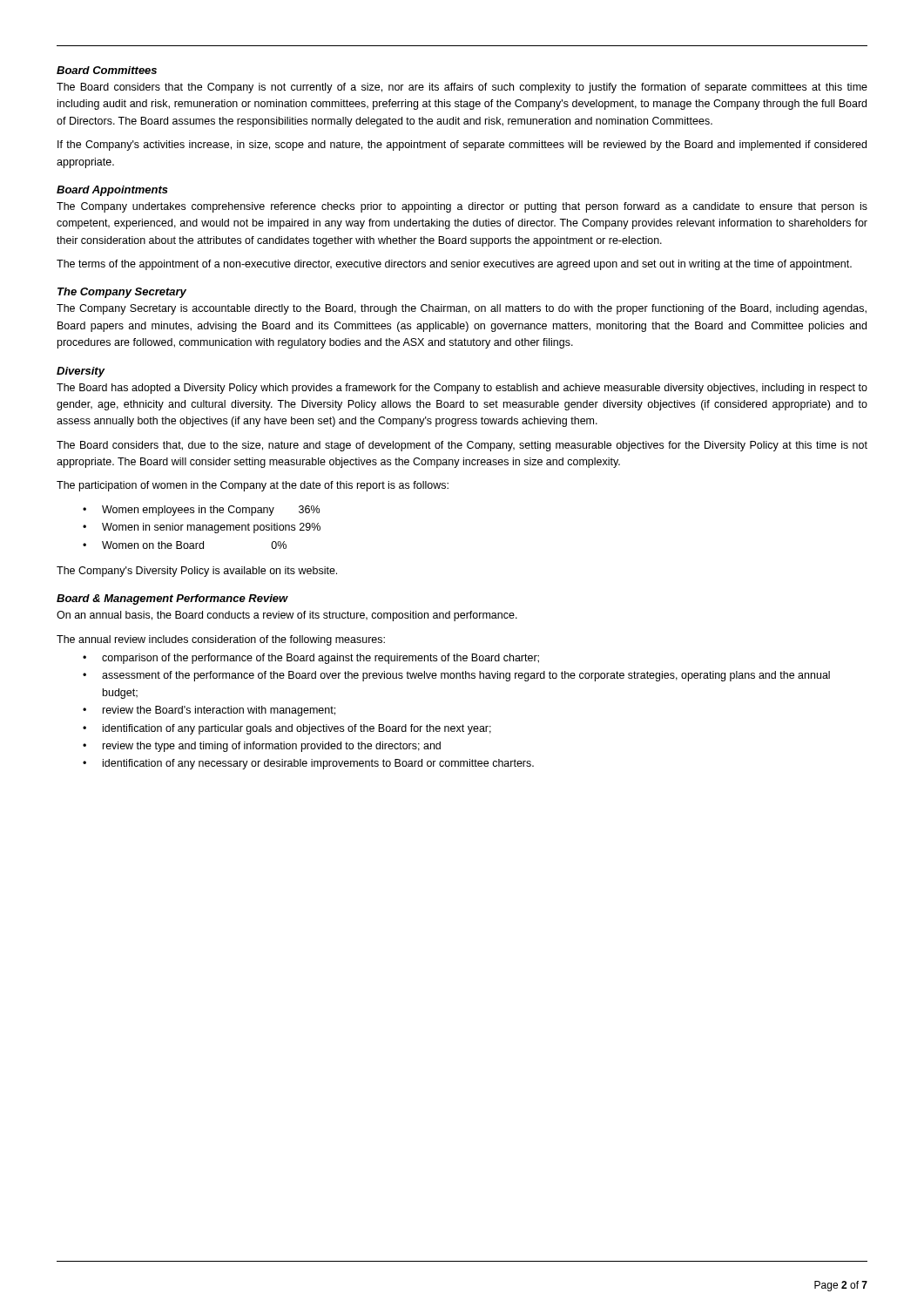Point to the text block starting "The Company's Diversity Policy"
924x1307 pixels.
pos(197,571)
